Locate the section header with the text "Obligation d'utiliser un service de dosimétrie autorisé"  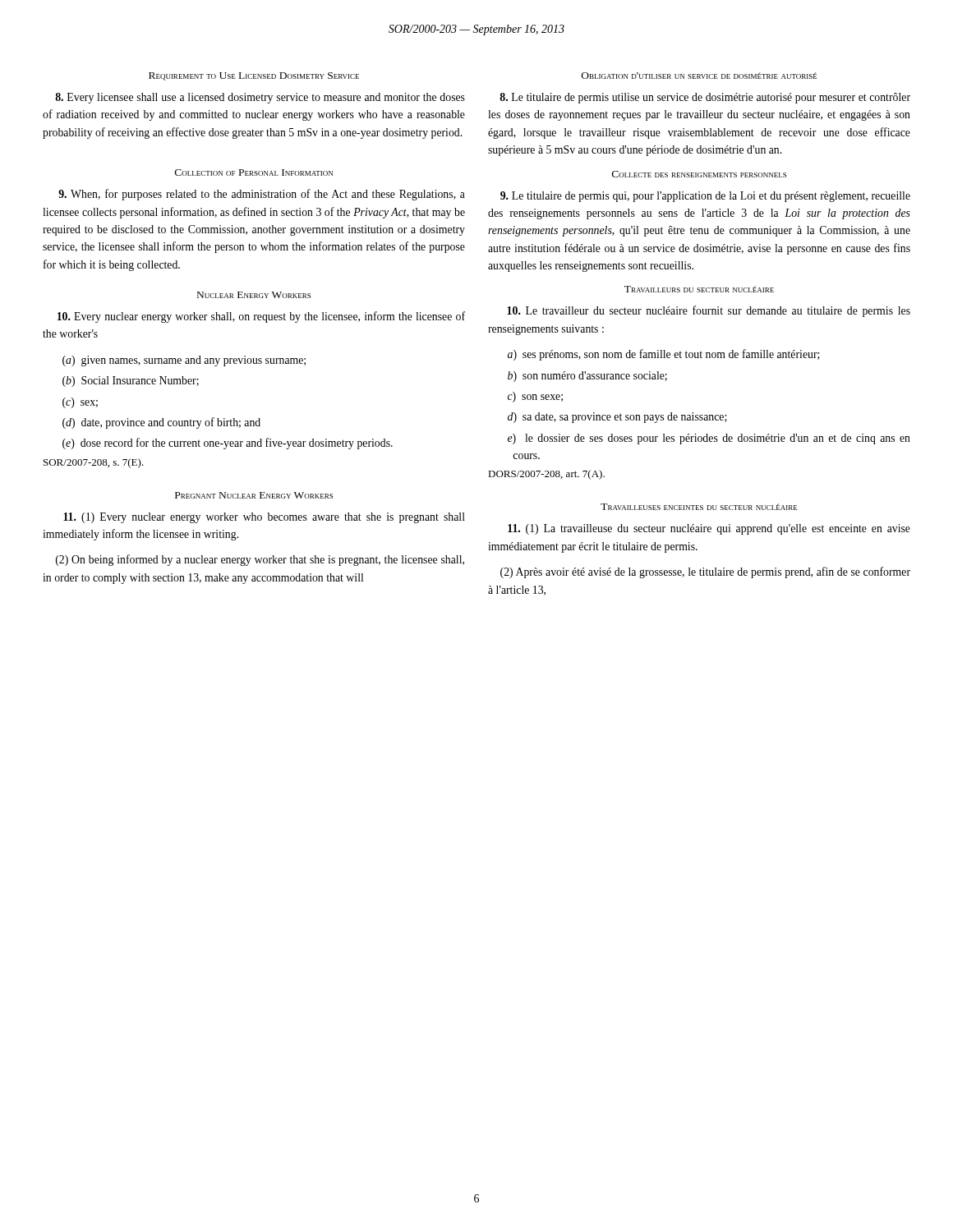(x=699, y=75)
